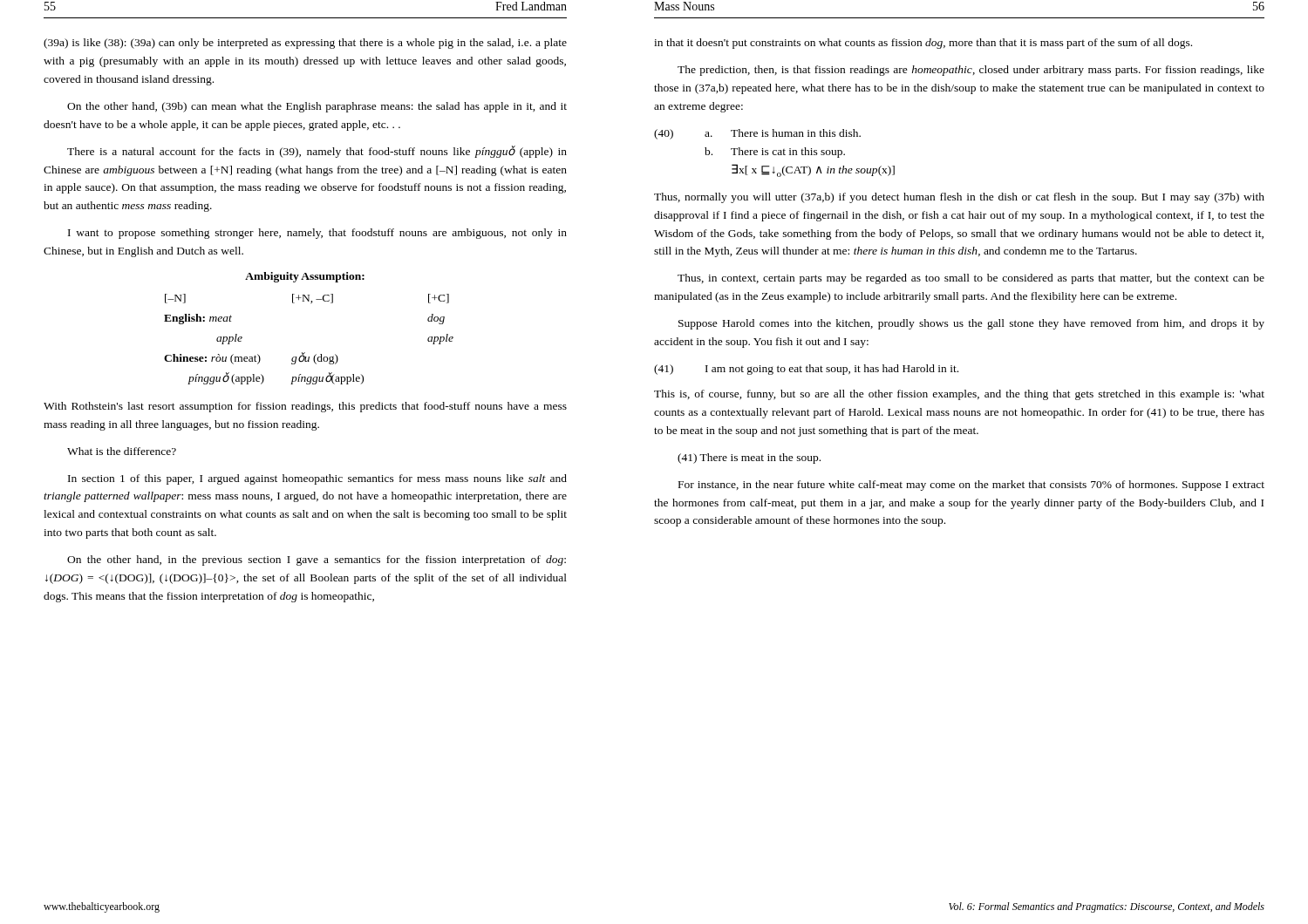Select the text starting "in that it doesn't put"
The height and width of the screenshot is (924, 1308).
pos(924,42)
